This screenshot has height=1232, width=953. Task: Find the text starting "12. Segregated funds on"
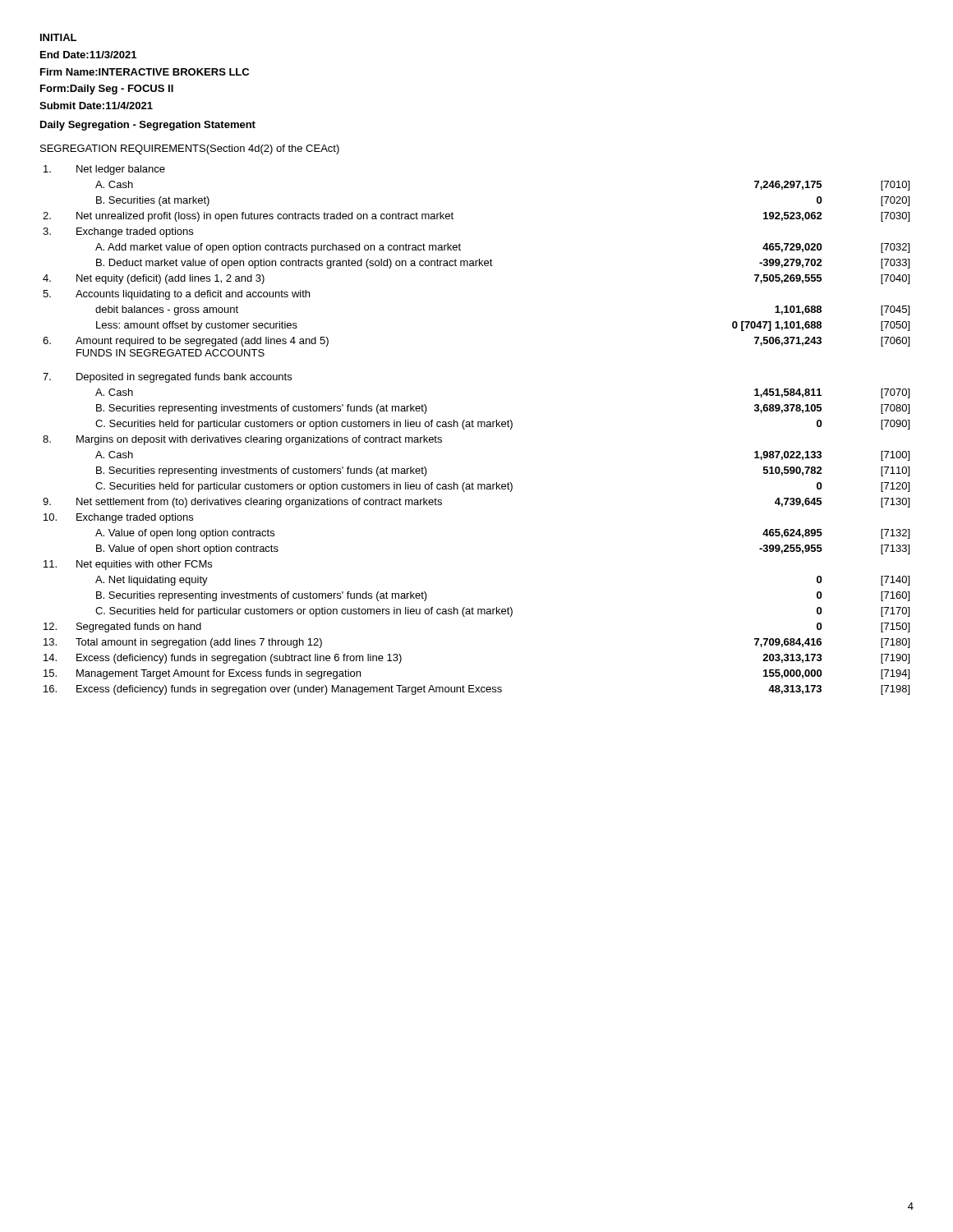(138, 627)
